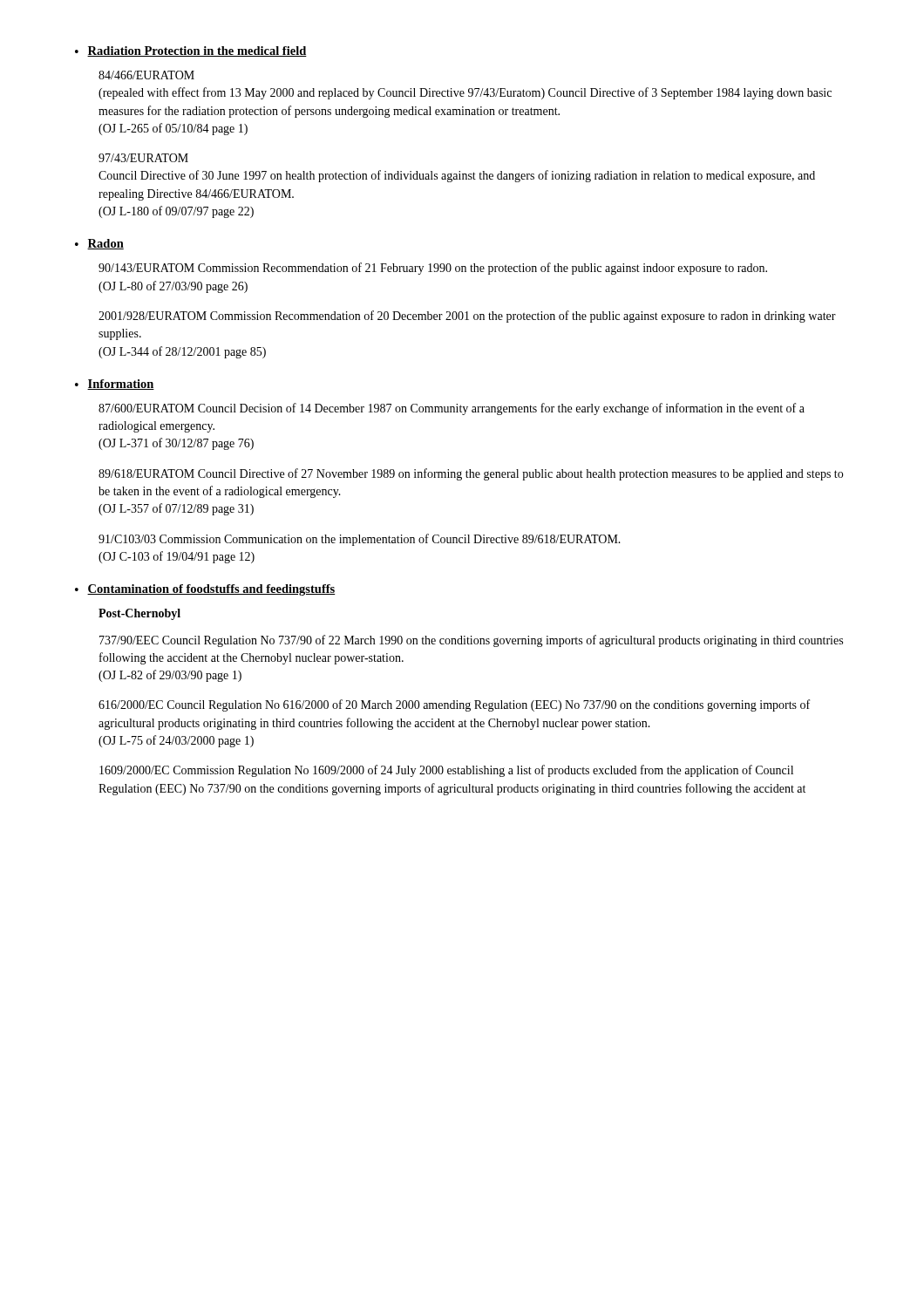
Task: Click on the text starting "91/C103/03 Commission Communication on the"
Action: 360,548
